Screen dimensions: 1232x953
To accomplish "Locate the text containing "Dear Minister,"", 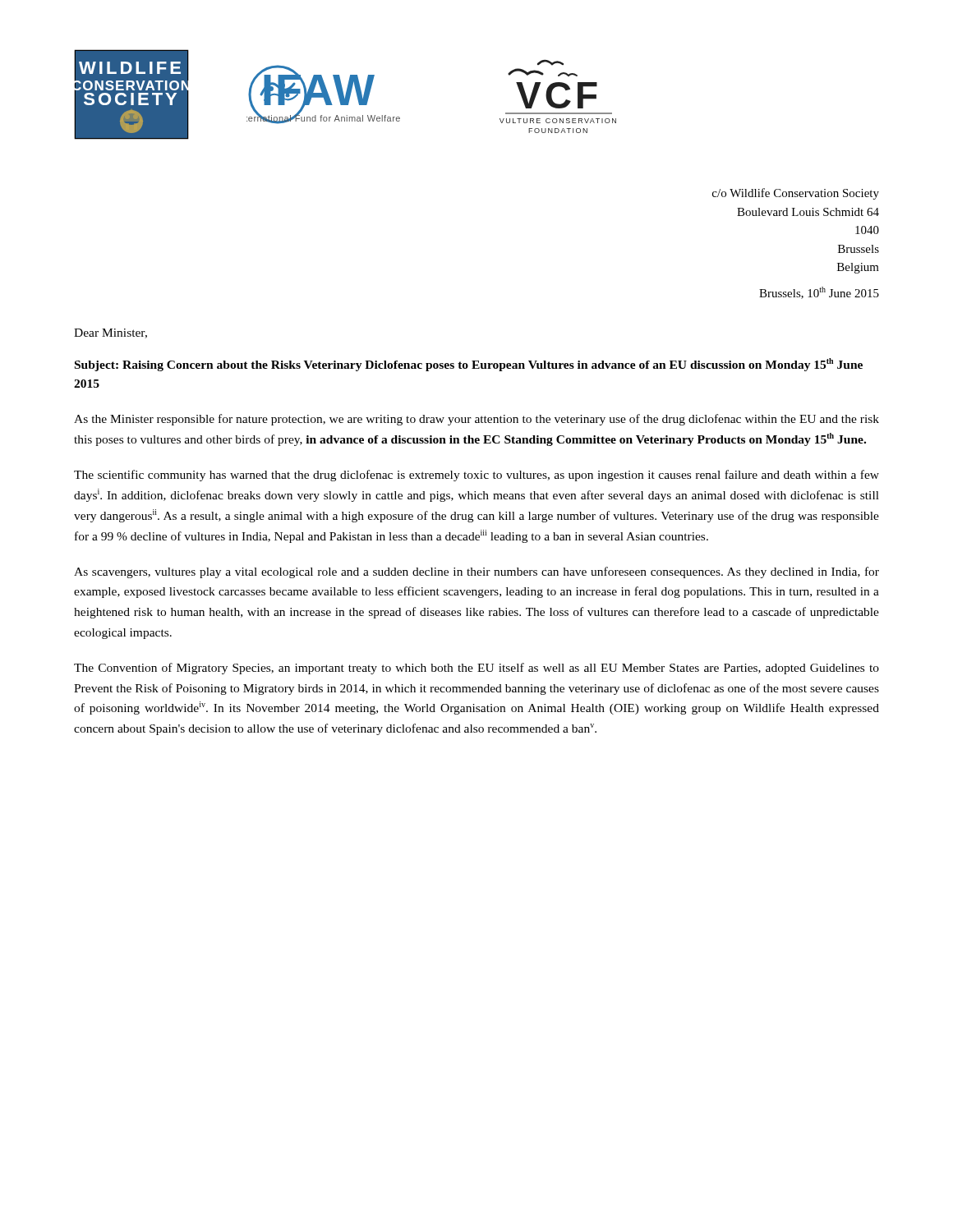I will [x=111, y=332].
